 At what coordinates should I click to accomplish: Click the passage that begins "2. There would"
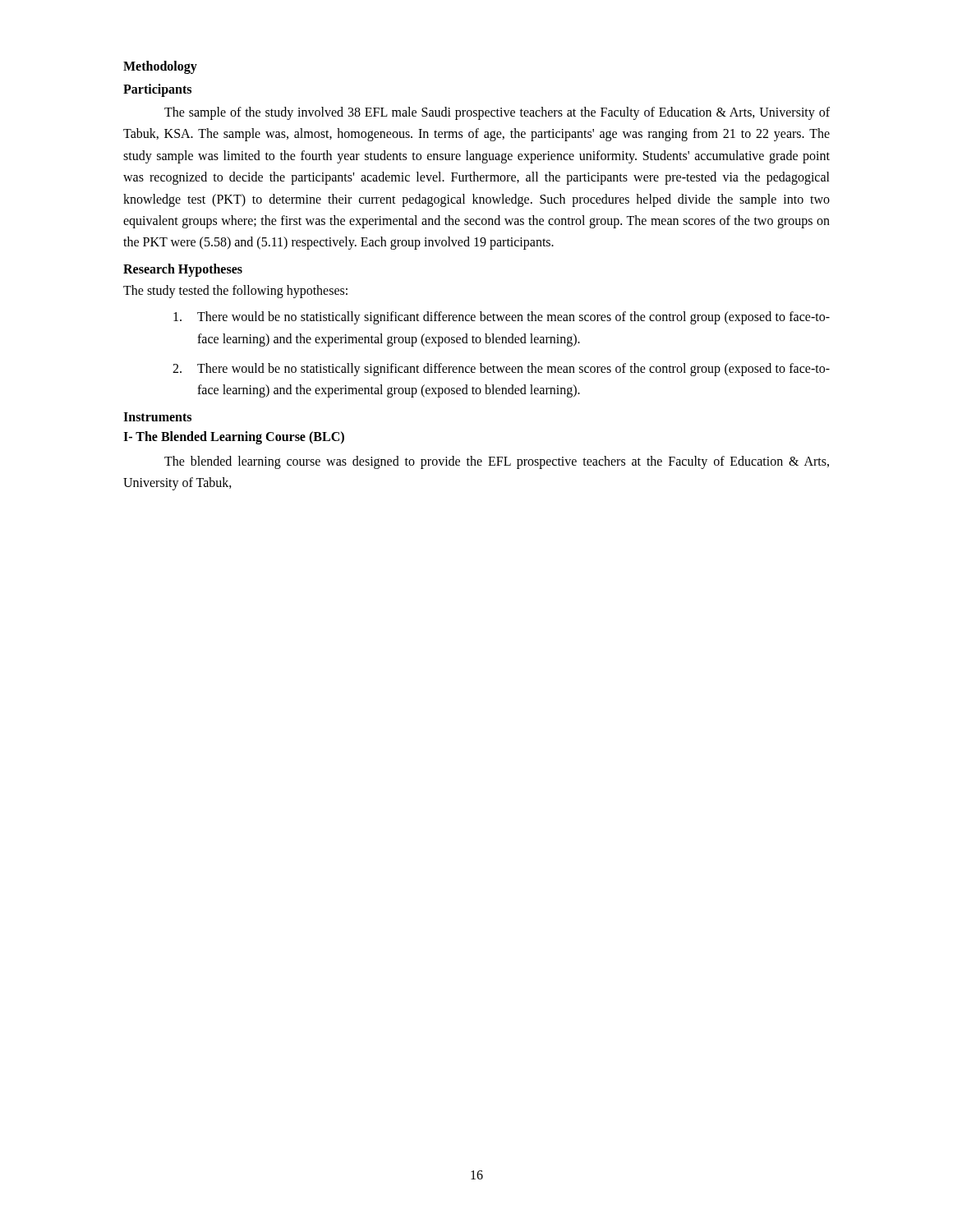[x=501, y=380]
